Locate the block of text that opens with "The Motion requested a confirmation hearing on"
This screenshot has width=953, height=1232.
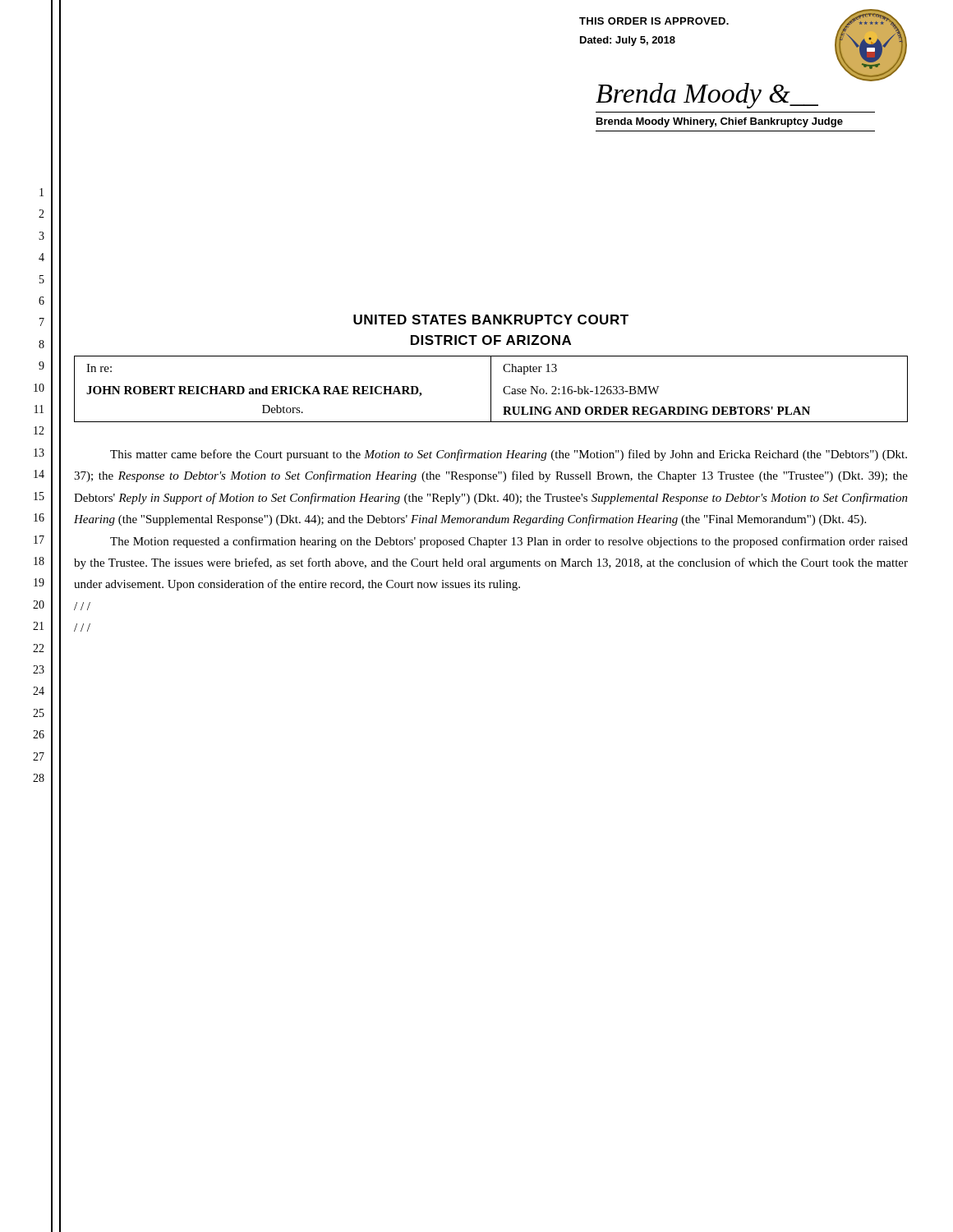tap(491, 563)
